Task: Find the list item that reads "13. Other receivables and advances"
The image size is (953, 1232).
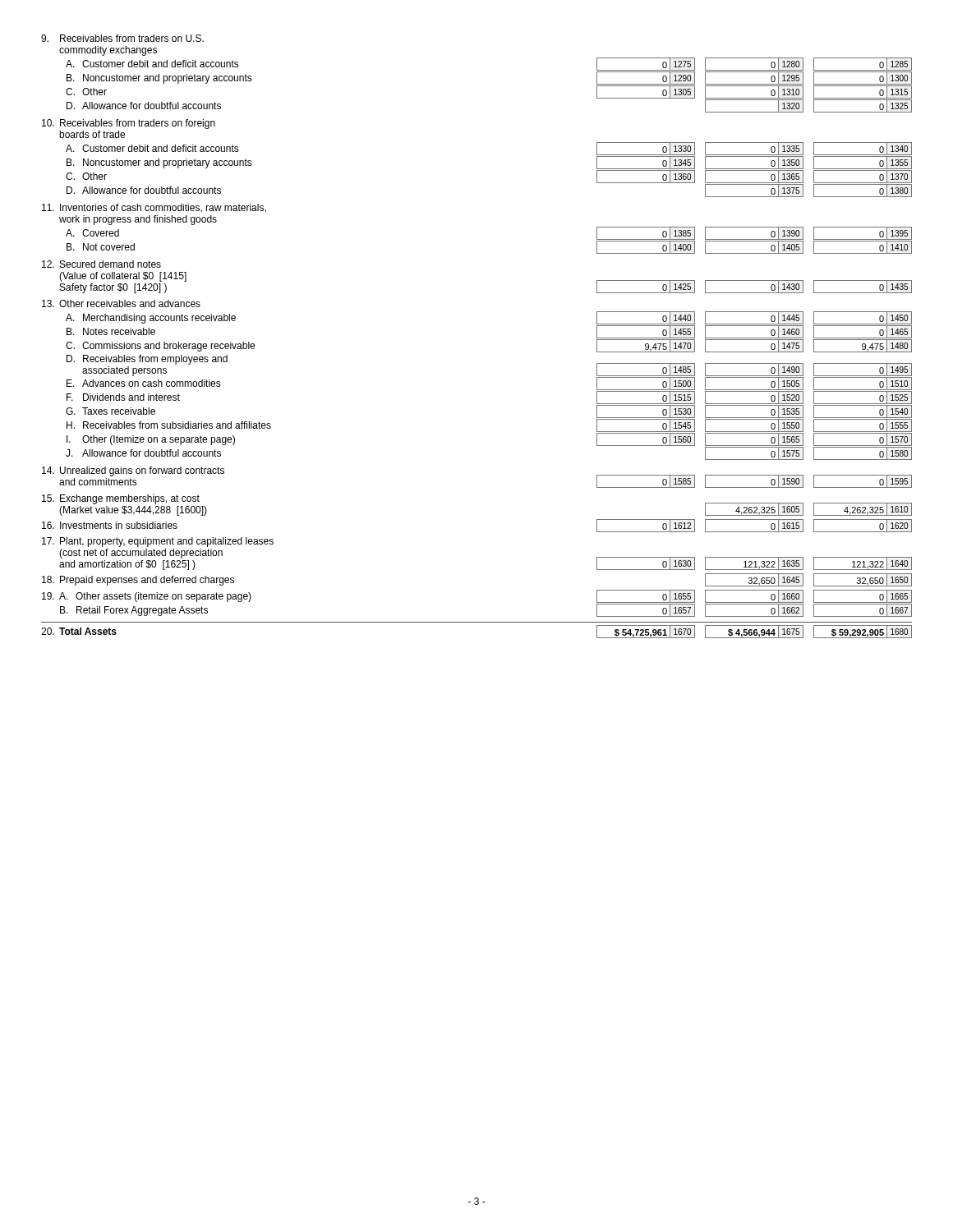Action: click(x=121, y=303)
